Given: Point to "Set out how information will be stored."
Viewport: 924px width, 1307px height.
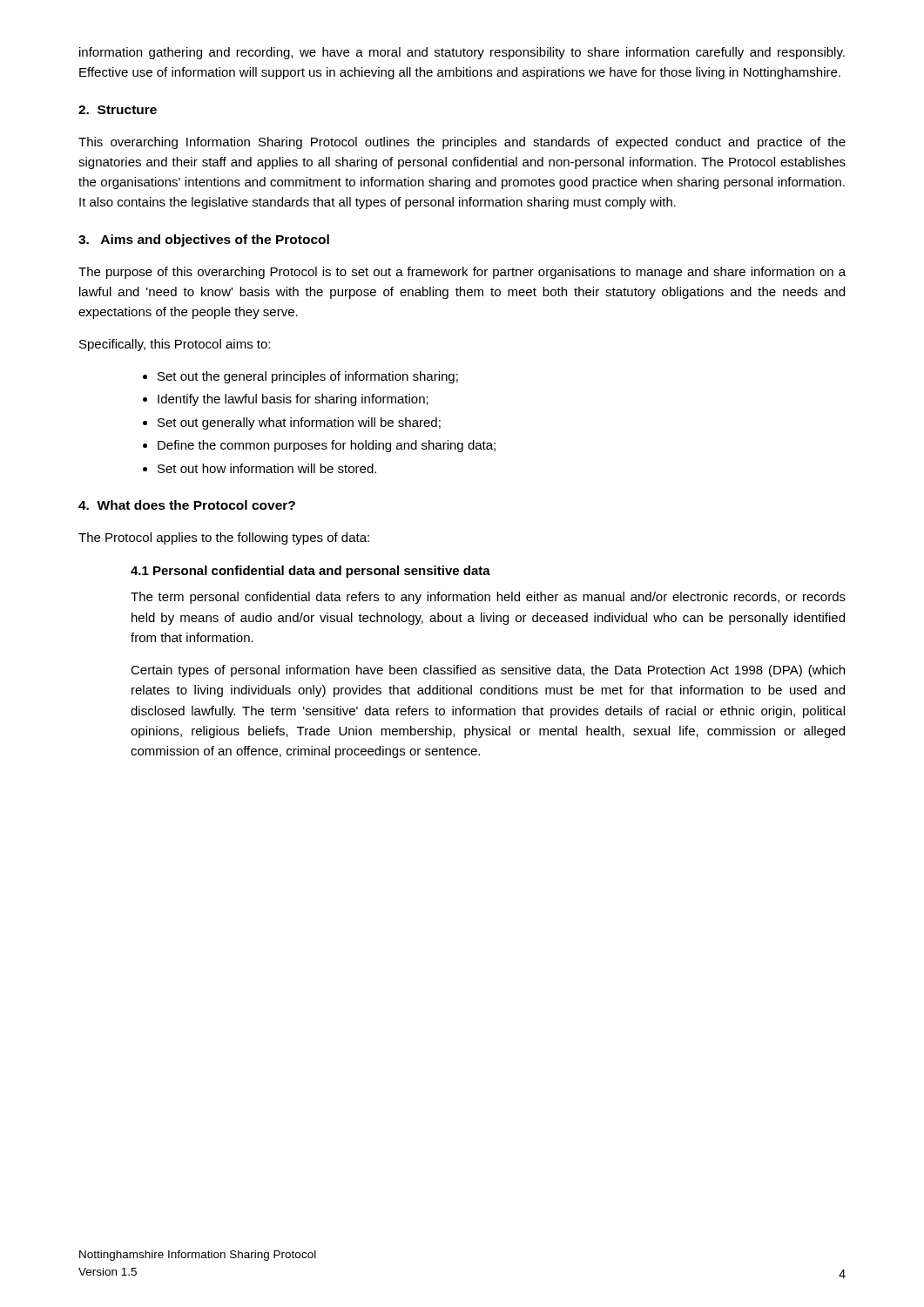Looking at the screenshot, I should (267, 468).
